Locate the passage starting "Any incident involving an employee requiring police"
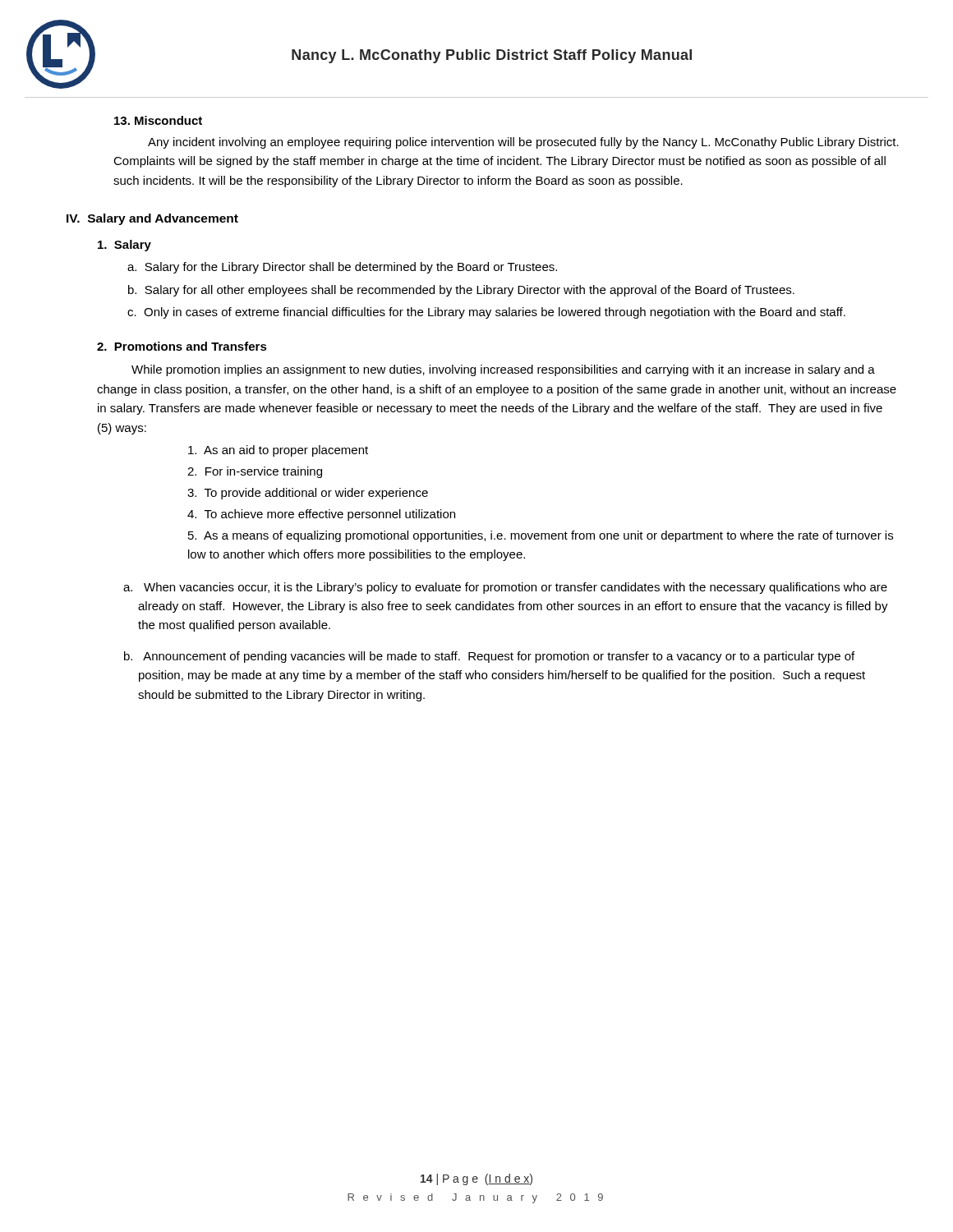This screenshot has height=1232, width=953. (506, 161)
